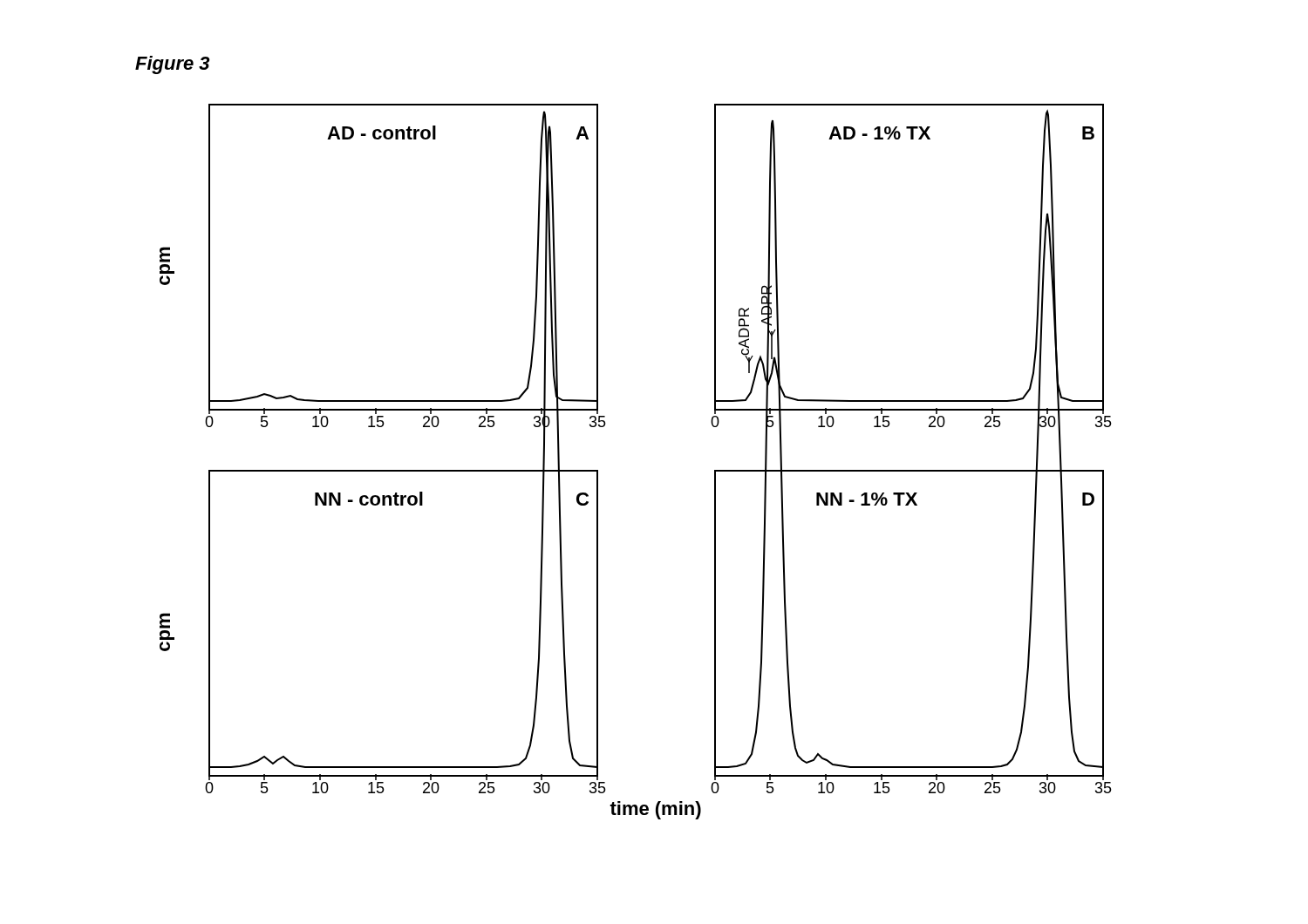The width and height of the screenshot is (1308, 924).
Task: Click on the continuous plot
Action: pos(658,458)
